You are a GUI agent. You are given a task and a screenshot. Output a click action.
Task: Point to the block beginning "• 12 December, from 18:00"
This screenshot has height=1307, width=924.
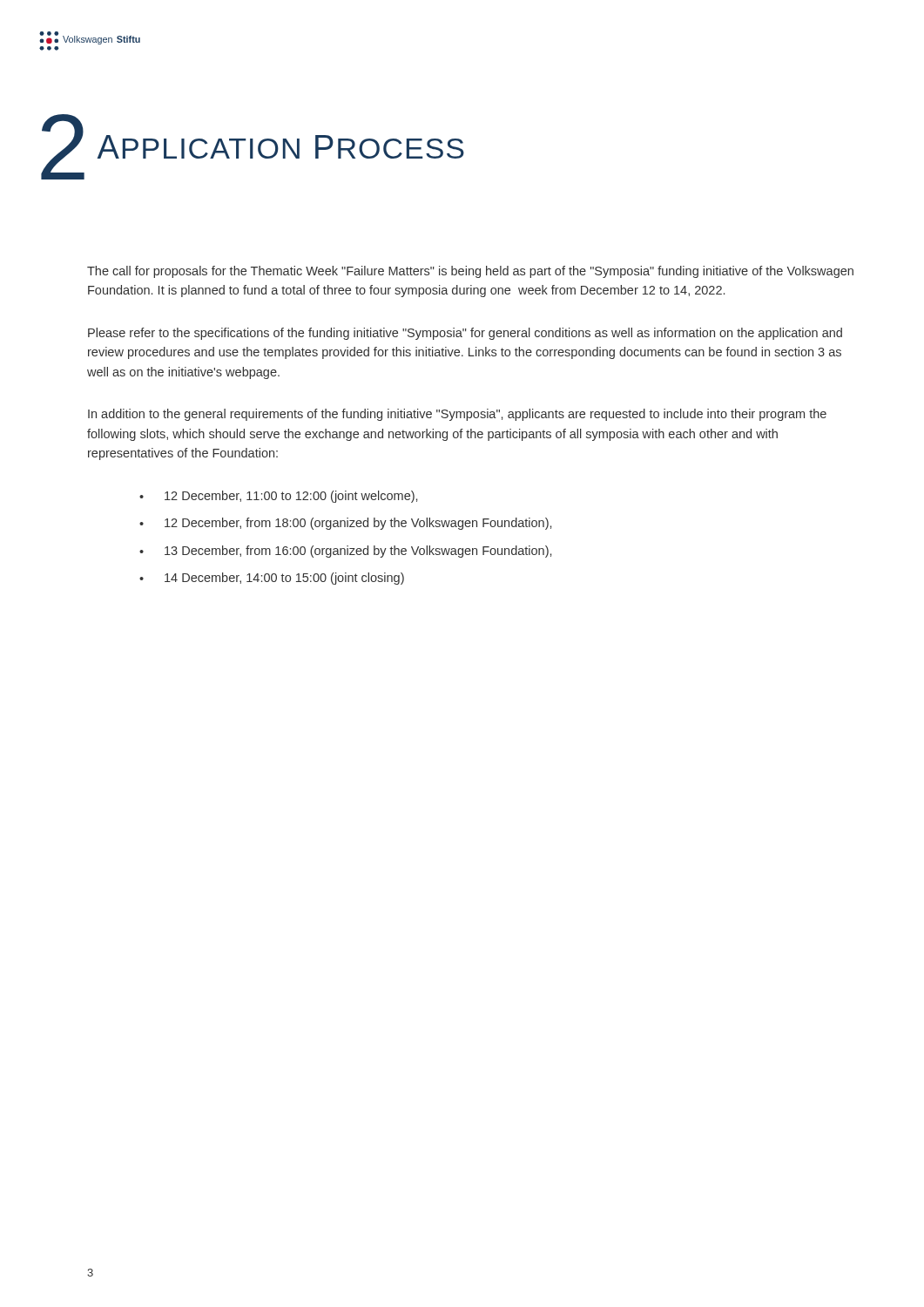point(346,524)
